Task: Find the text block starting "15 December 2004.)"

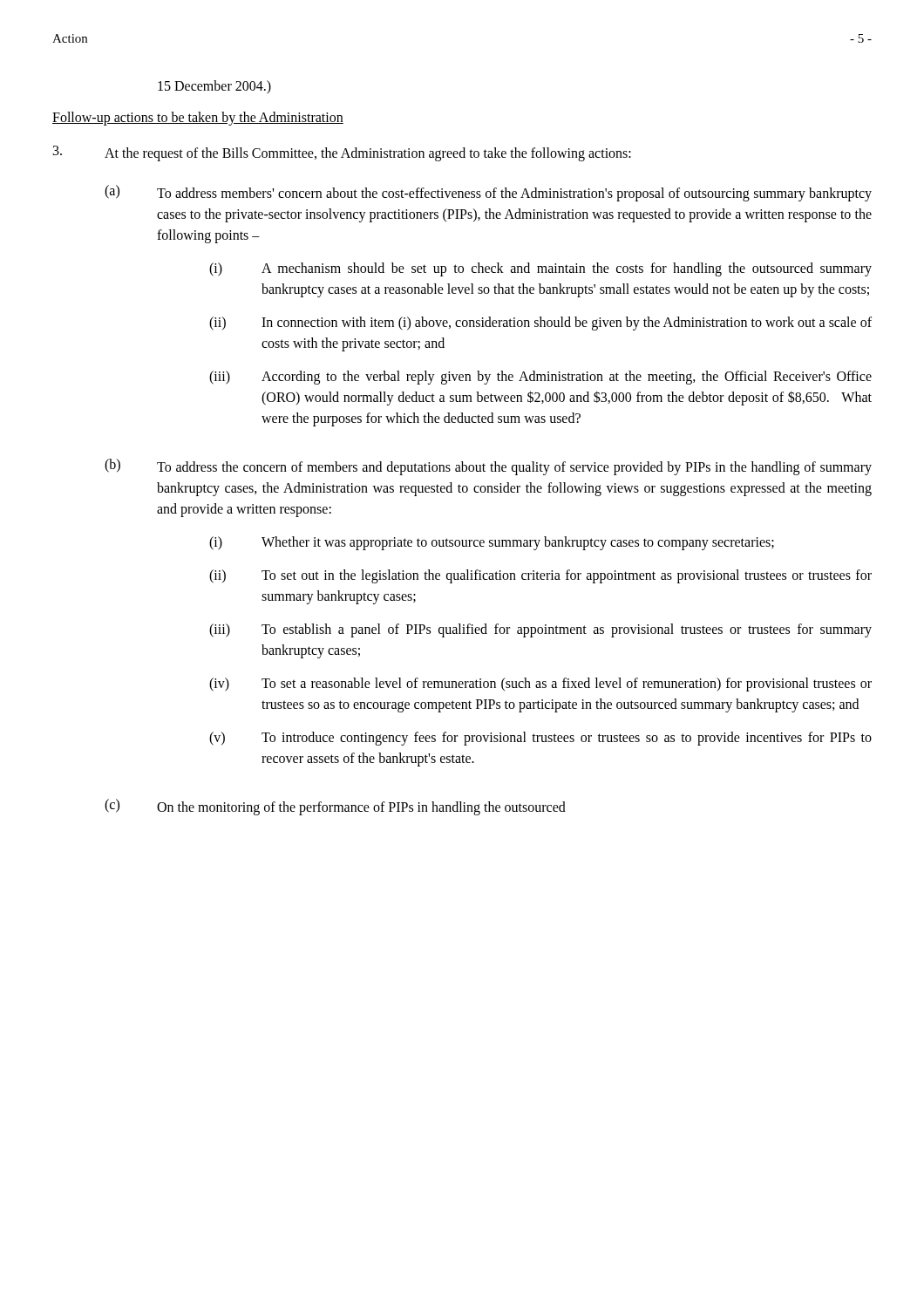Action: [214, 86]
